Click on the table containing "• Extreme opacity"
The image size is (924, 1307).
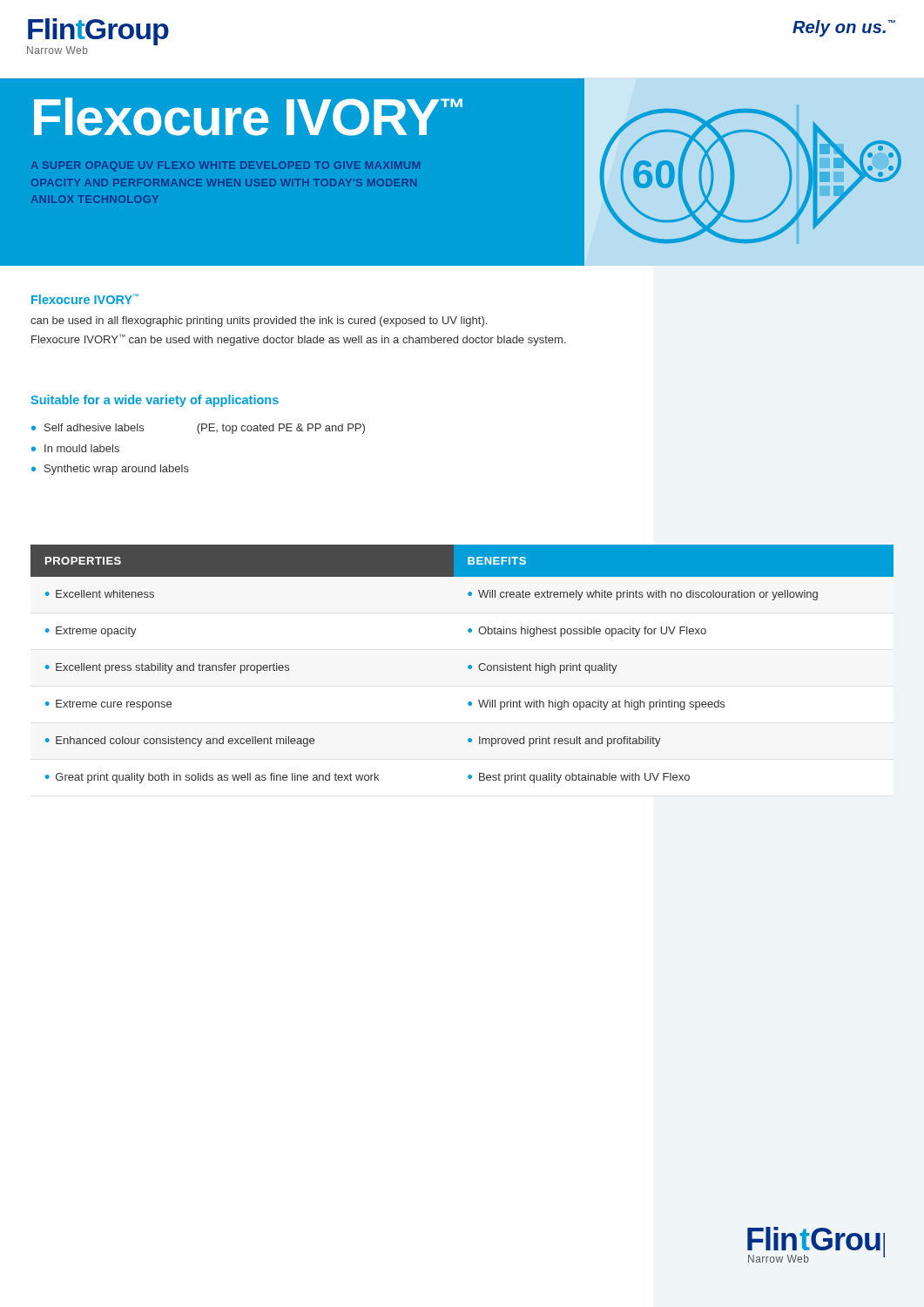point(462,670)
